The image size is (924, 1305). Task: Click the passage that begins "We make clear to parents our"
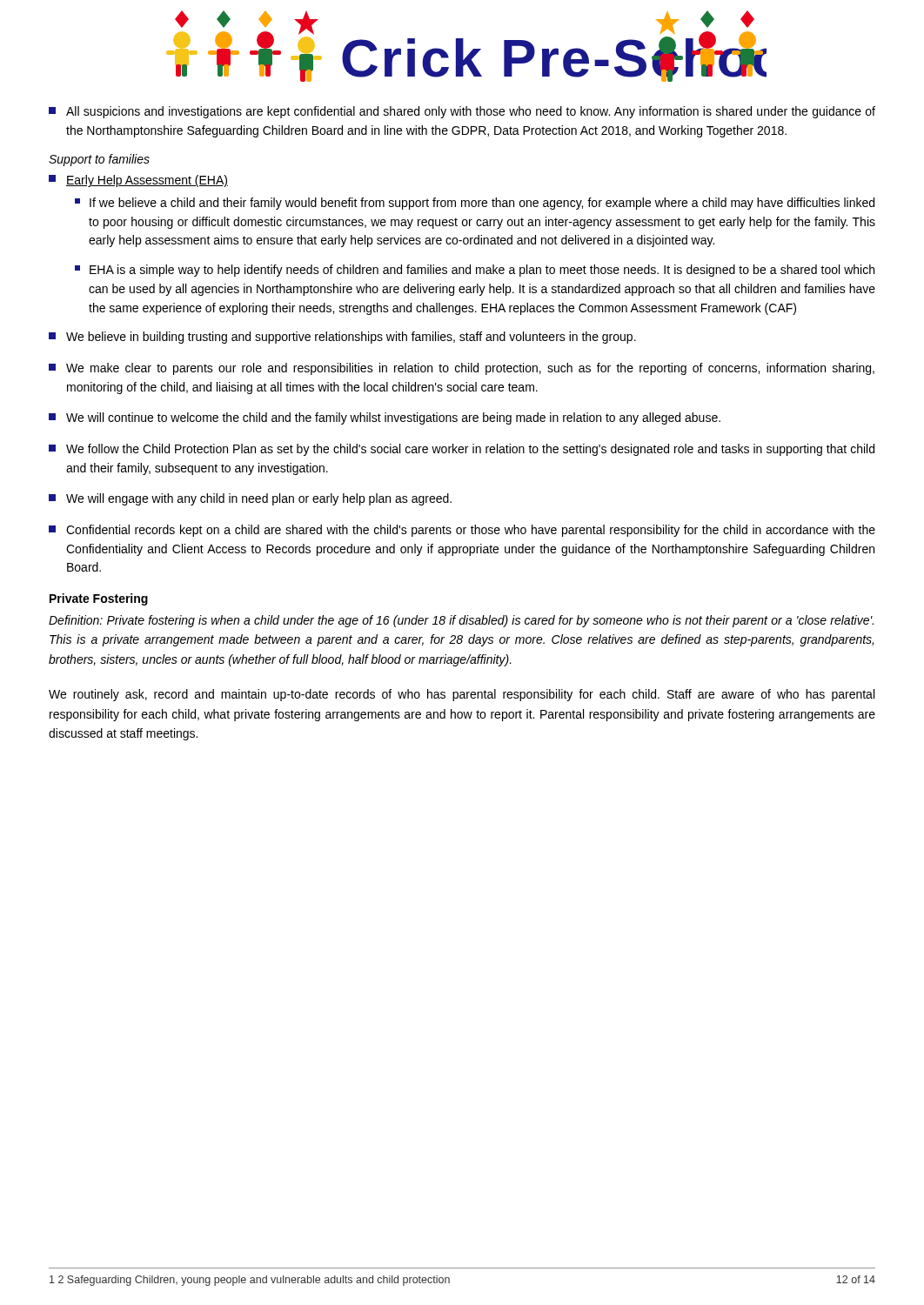pos(462,378)
